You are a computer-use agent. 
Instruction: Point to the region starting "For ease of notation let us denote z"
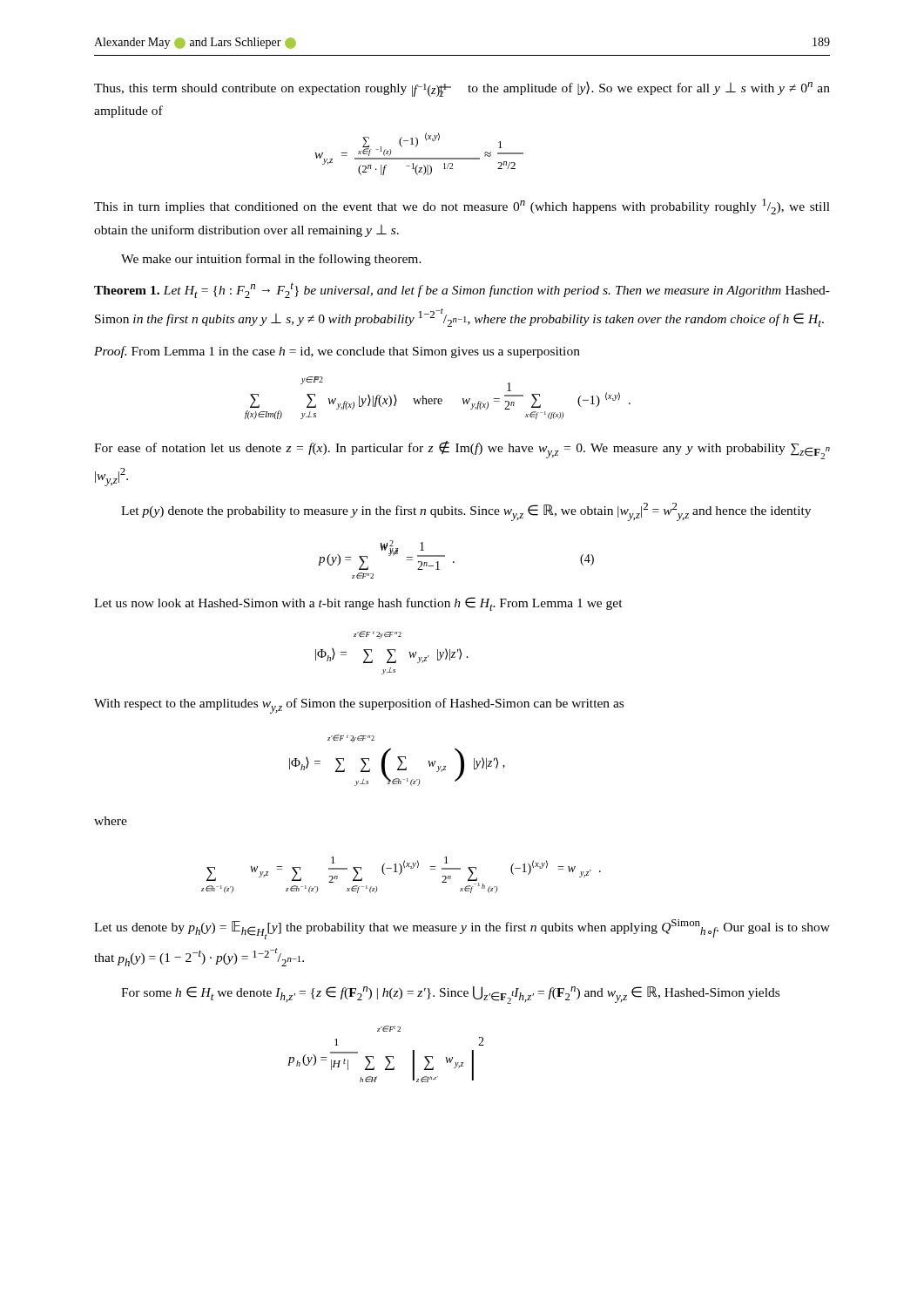coord(462,450)
